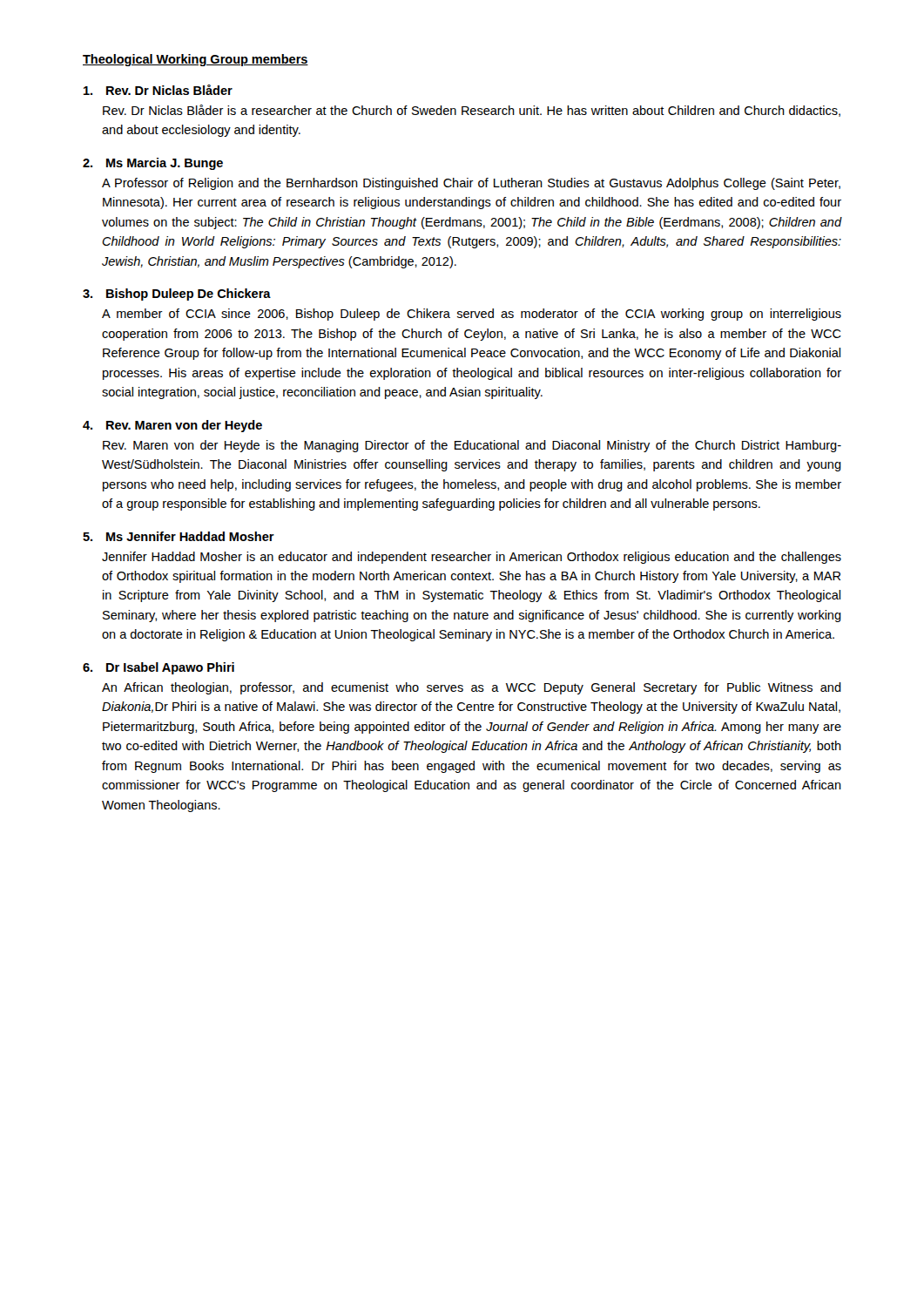Point to the block beginning "4. Rev. Maren von"
This screenshot has height=1307, width=924.
click(x=462, y=466)
